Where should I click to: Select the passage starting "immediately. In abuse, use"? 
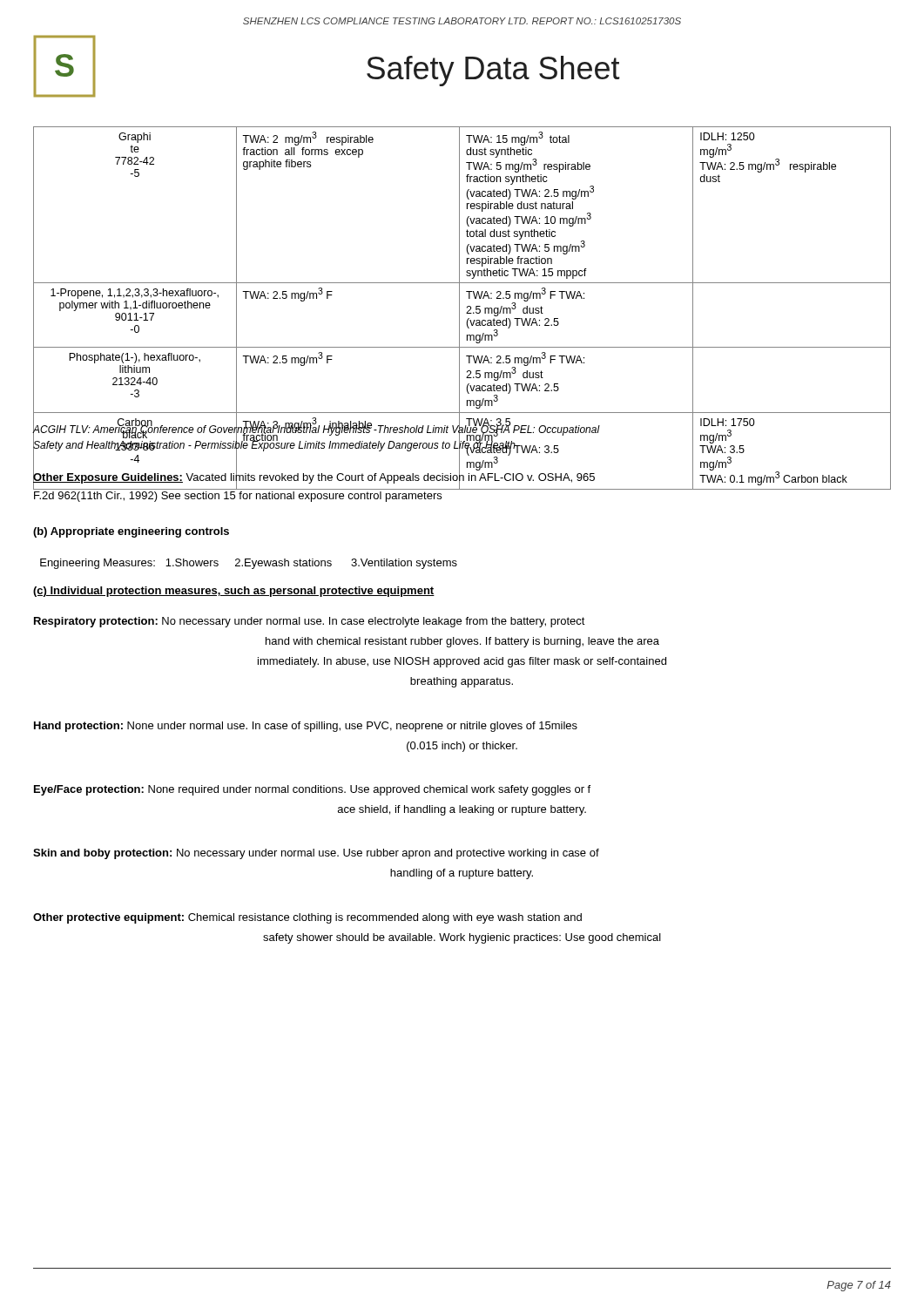tap(462, 661)
